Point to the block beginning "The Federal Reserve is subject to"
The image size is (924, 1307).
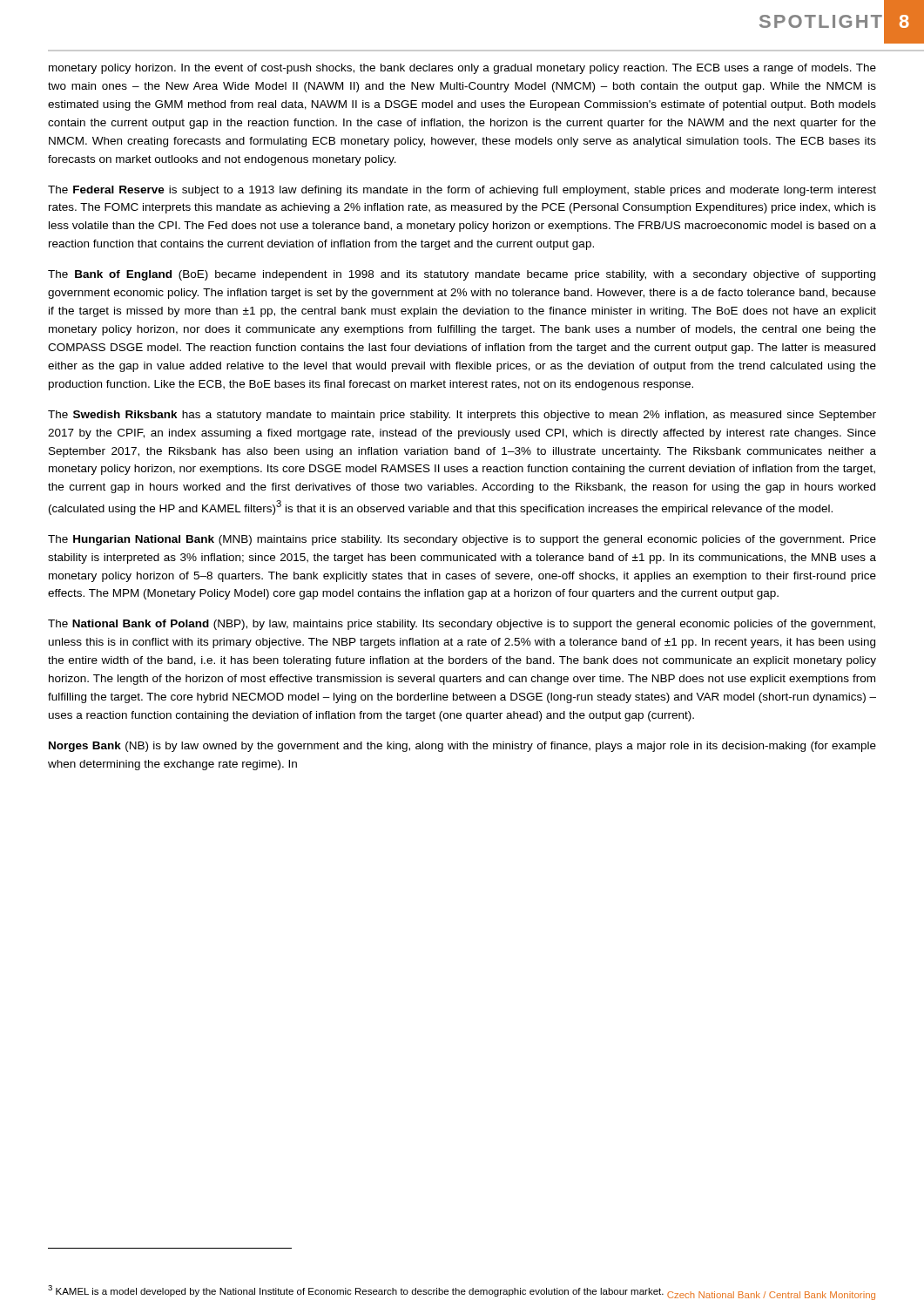tap(462, 216)
